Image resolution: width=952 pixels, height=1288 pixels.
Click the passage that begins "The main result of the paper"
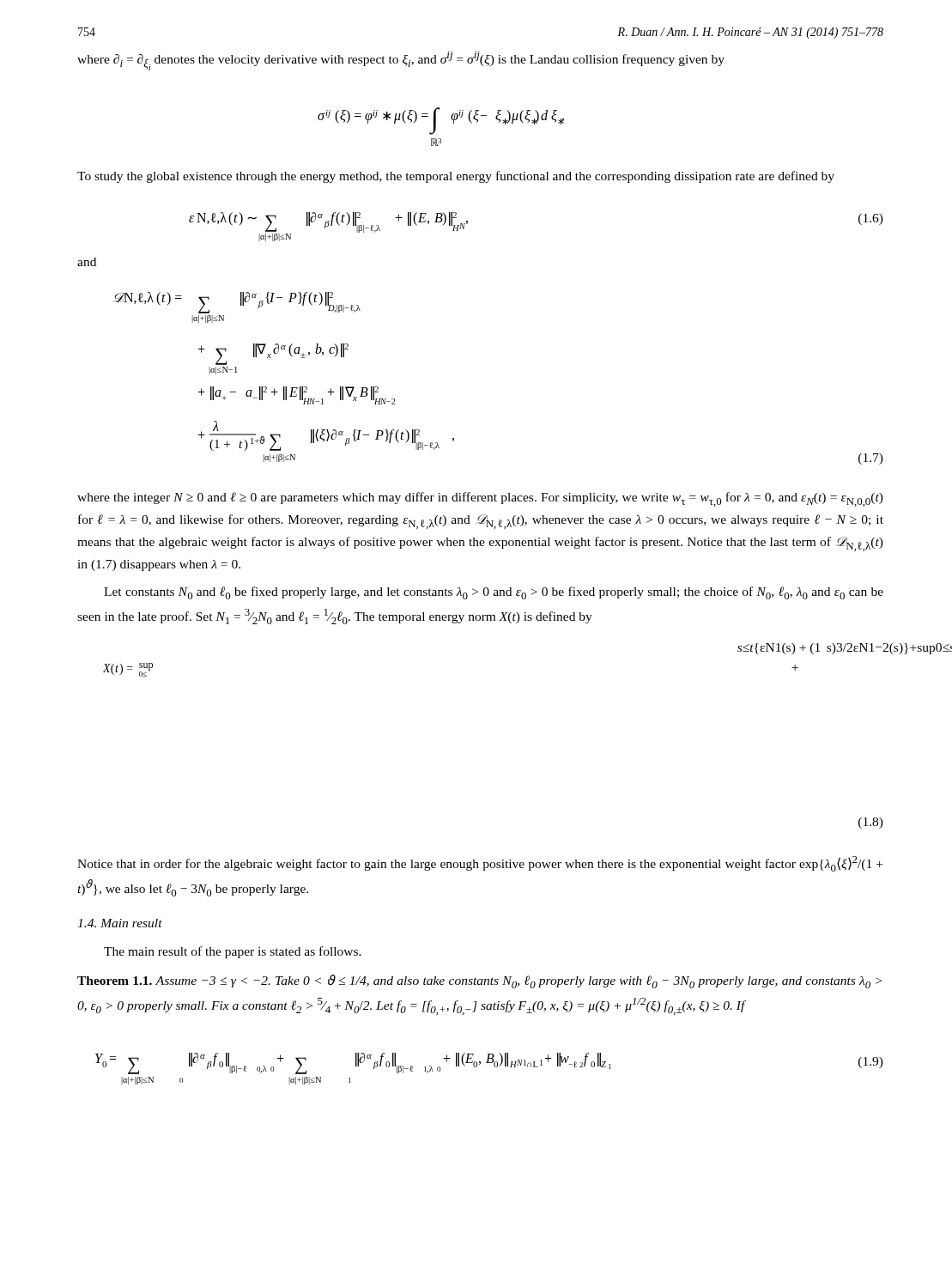pos(233,951)
